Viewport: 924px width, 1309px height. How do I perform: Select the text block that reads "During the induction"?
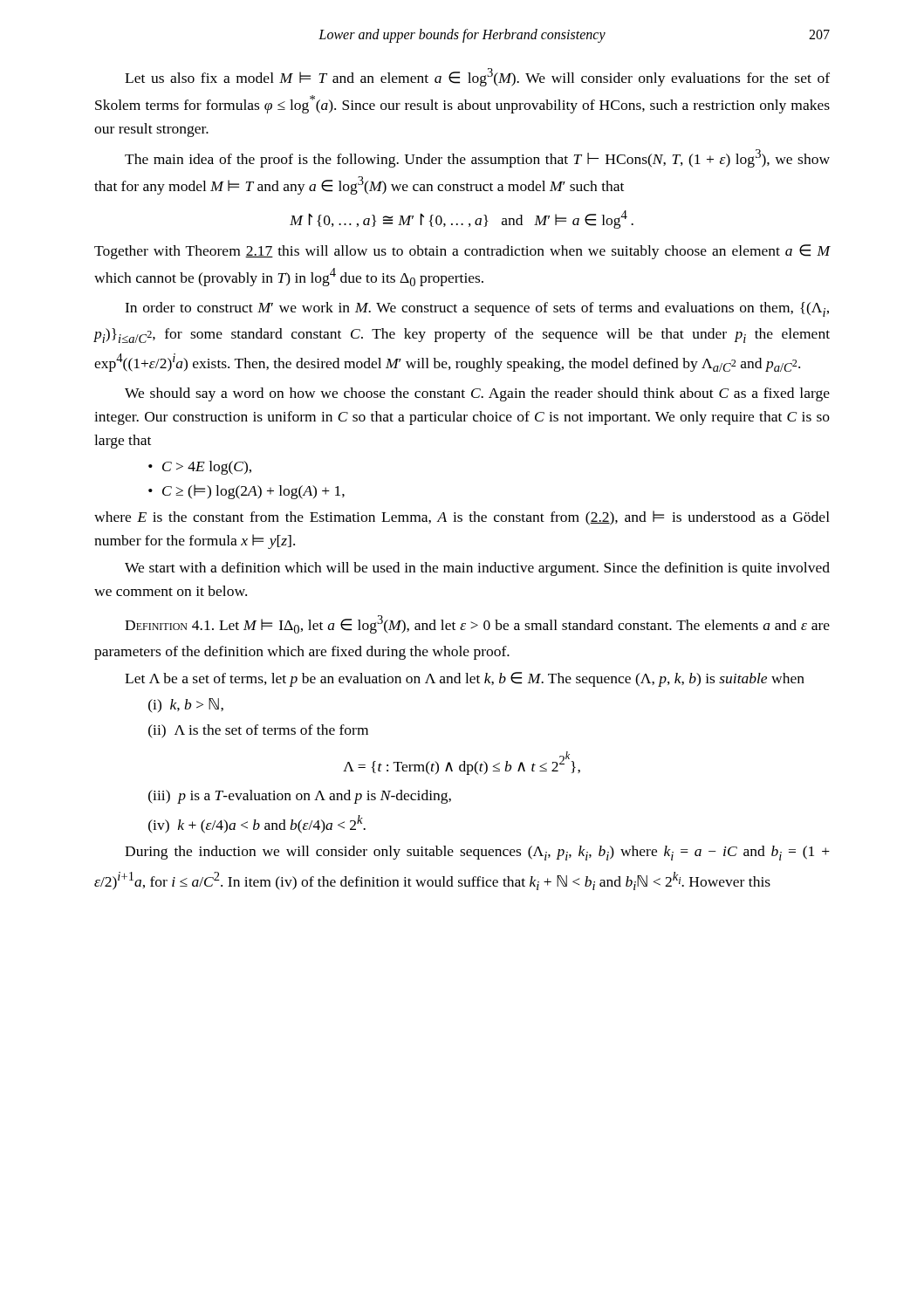pos(462,868)
